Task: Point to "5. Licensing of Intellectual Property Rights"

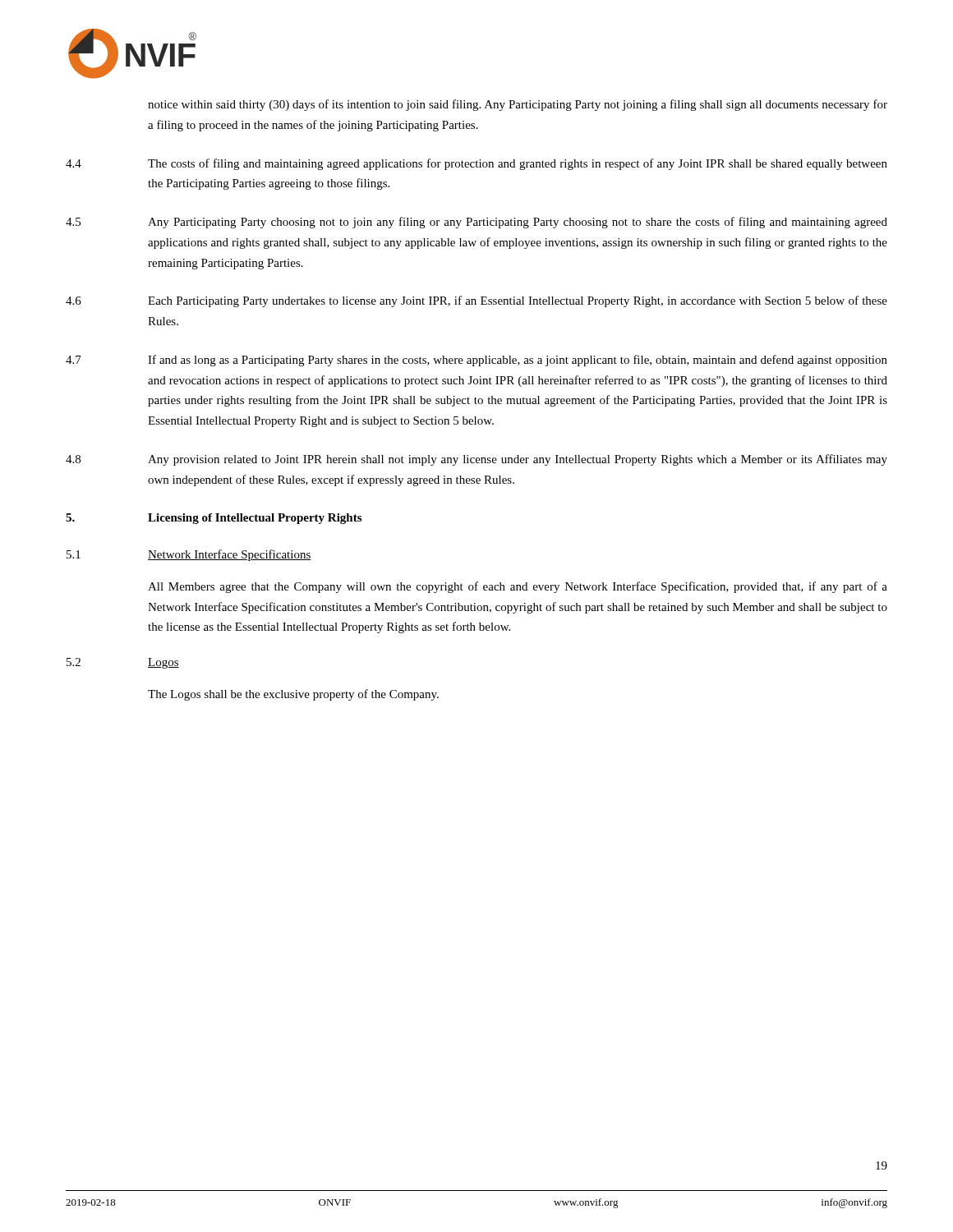Action: (x=214, y=518)
